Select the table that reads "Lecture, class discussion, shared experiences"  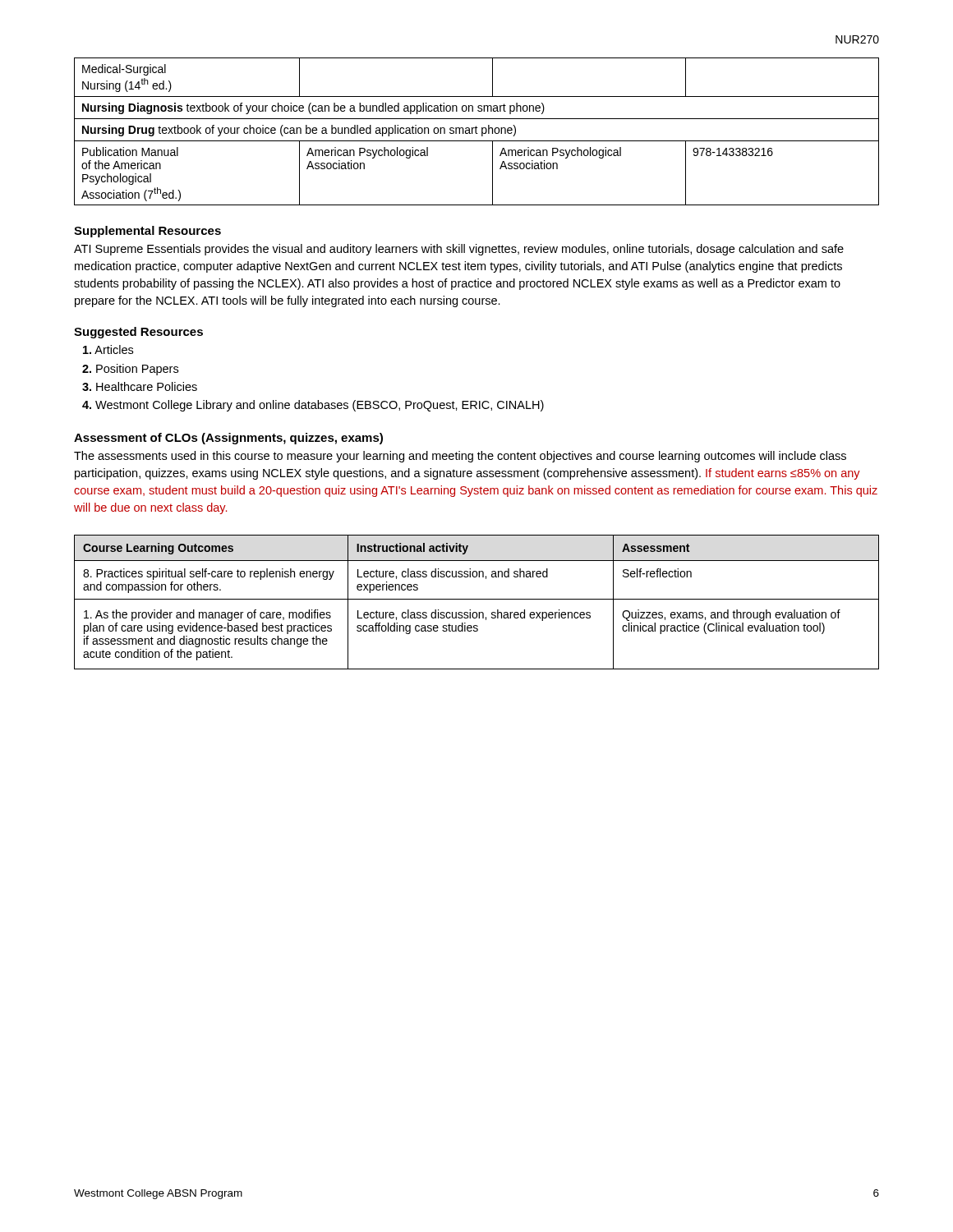[x=476, y=602]
